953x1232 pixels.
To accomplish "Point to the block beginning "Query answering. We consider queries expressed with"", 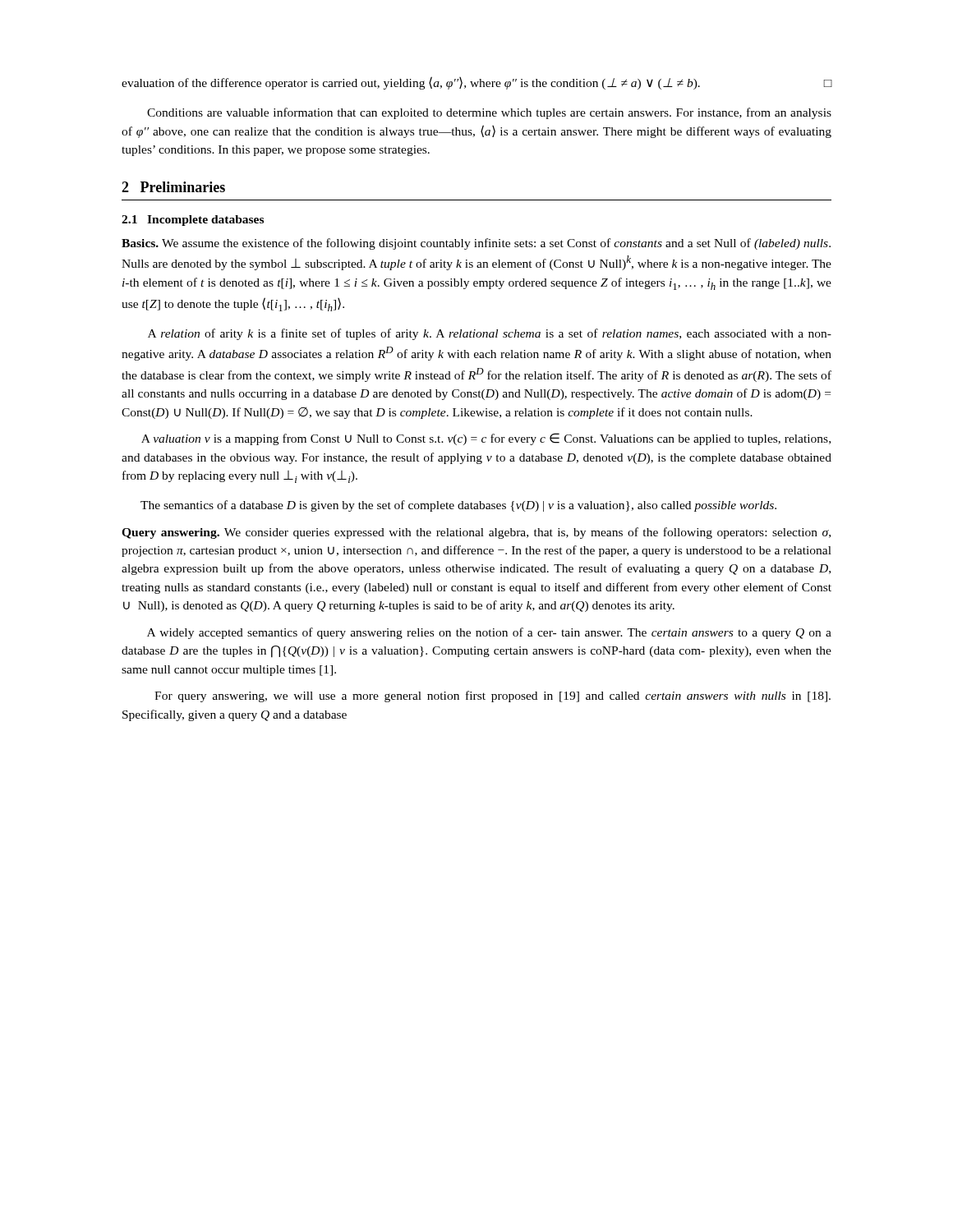I will coord(476,568).
